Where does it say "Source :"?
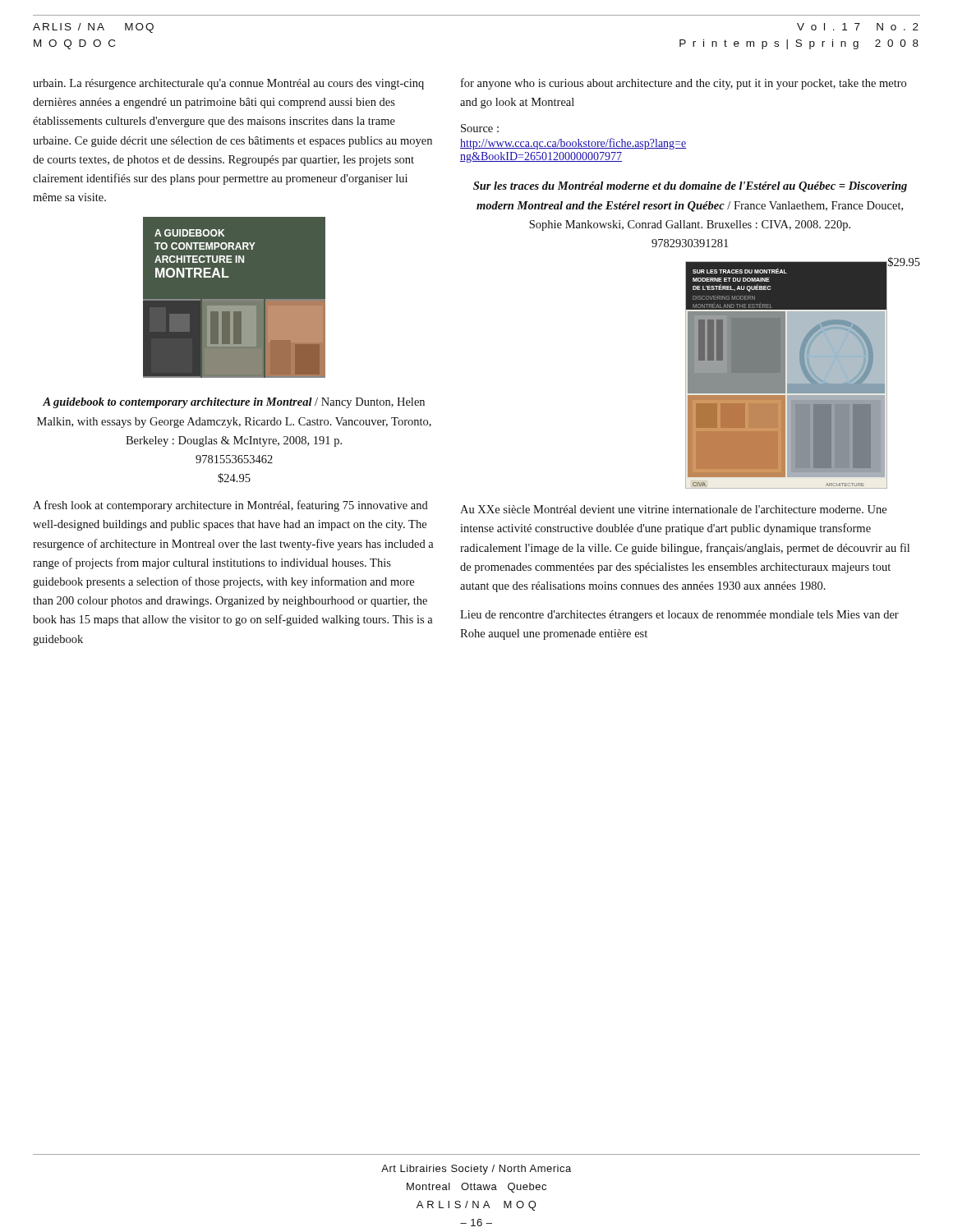953x1232 pixels. point(480,128)
